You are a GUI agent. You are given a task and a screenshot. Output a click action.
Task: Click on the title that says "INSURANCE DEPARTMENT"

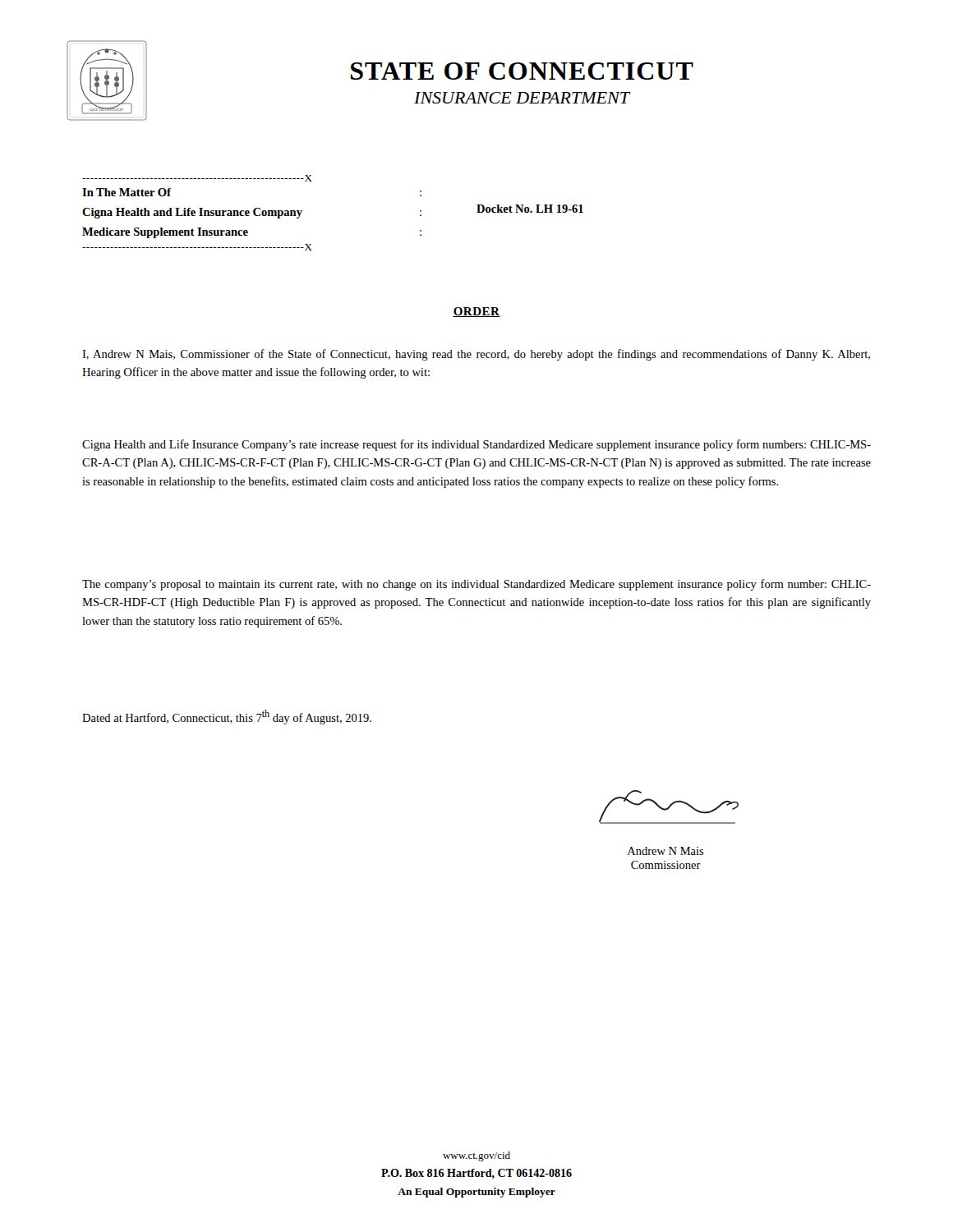click(522, 97)
